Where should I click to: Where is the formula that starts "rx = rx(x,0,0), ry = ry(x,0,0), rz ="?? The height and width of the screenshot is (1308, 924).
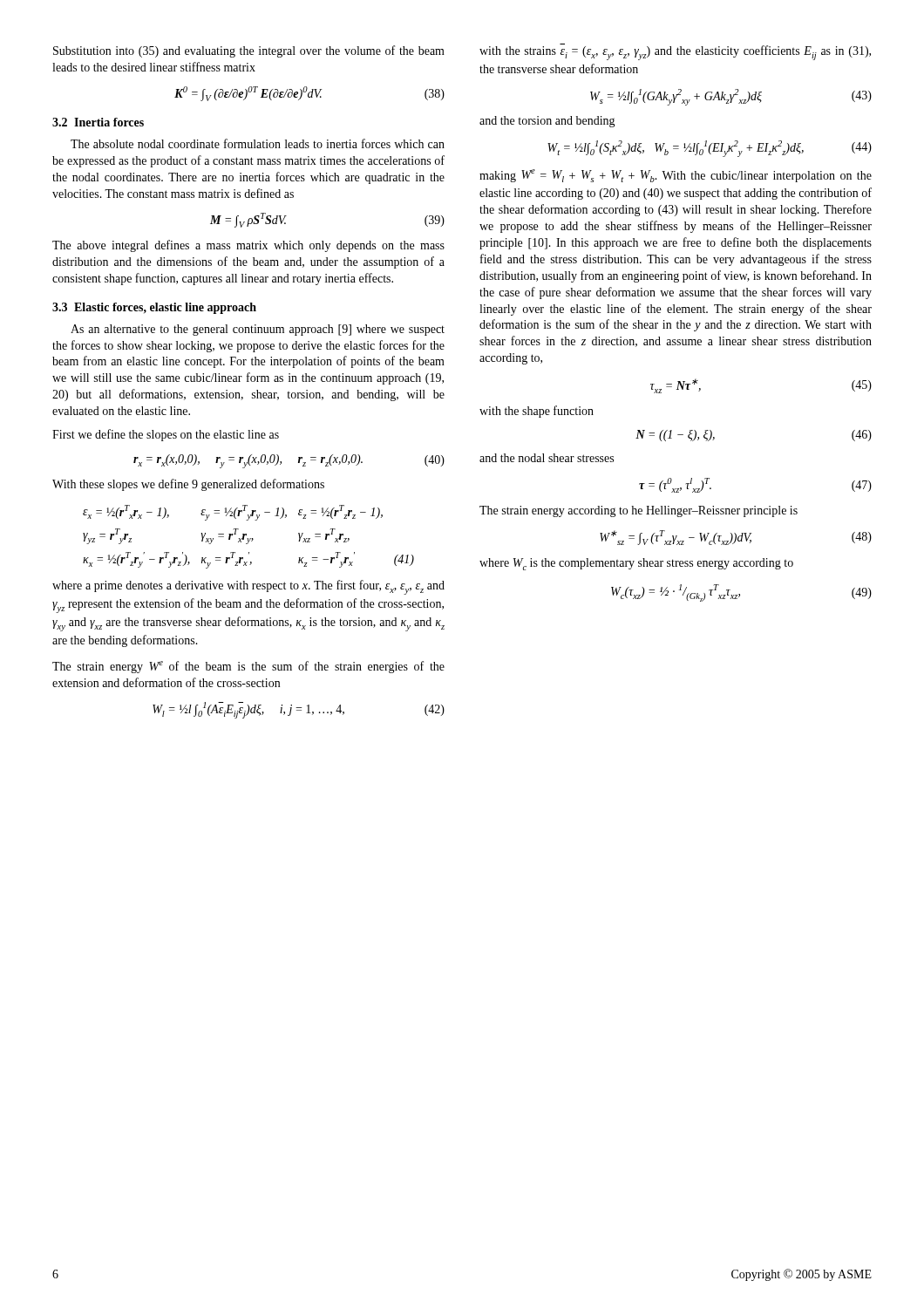pos(248,460)
